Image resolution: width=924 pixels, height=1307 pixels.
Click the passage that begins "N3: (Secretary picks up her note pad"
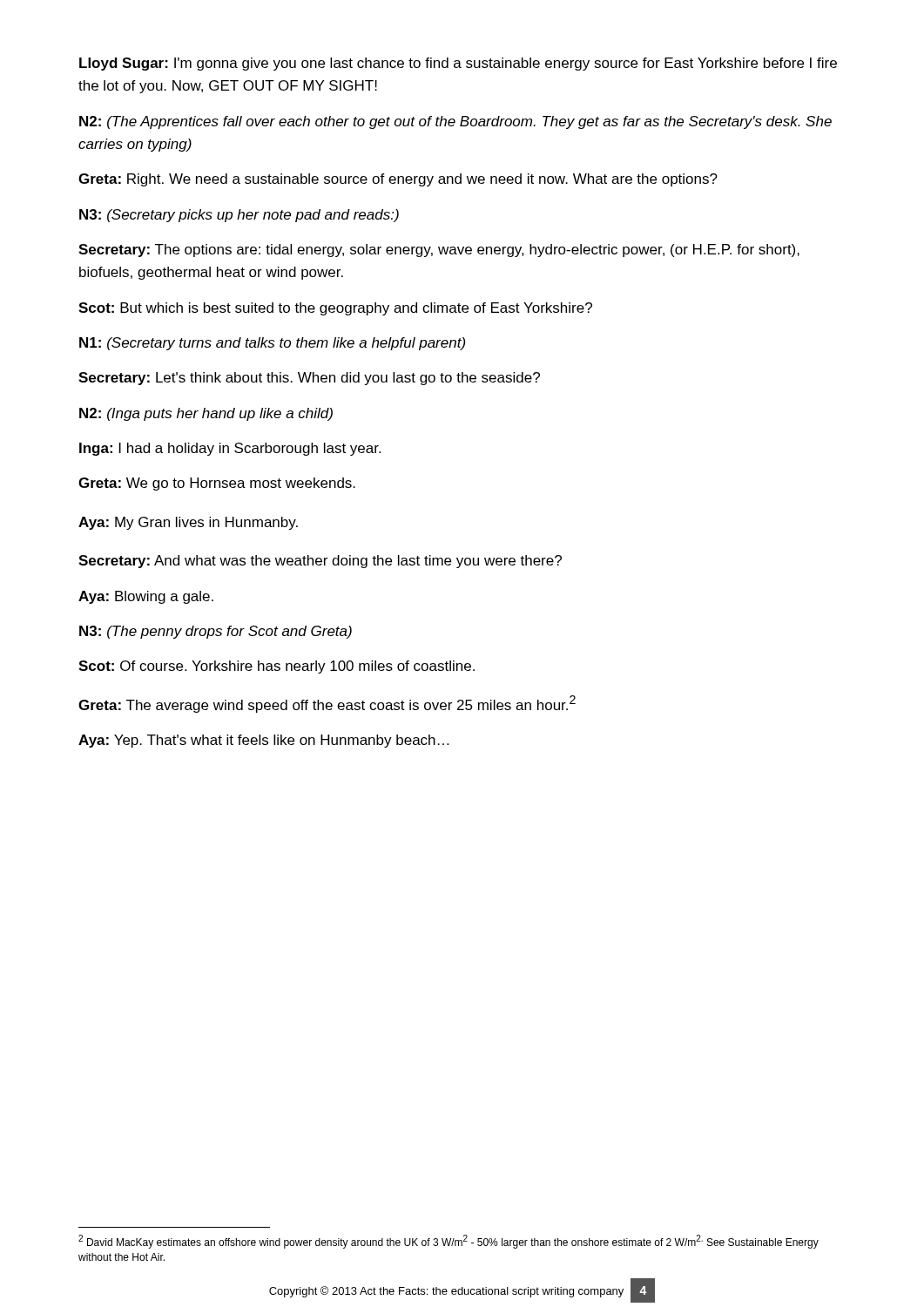coord(239,216)
